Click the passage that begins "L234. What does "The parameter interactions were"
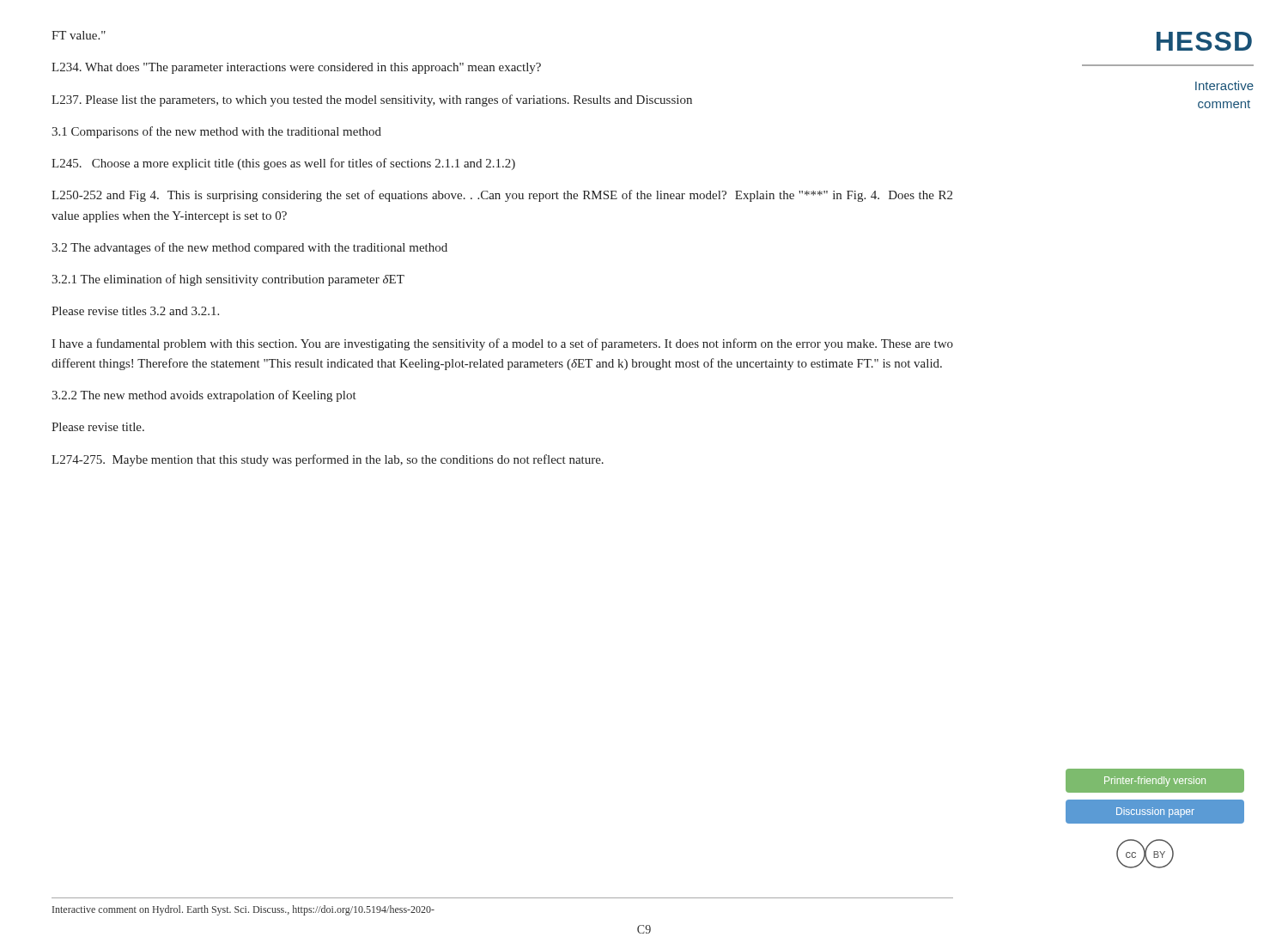Image resolution: width=1288 pixels, height=949 pixels. 296,67
